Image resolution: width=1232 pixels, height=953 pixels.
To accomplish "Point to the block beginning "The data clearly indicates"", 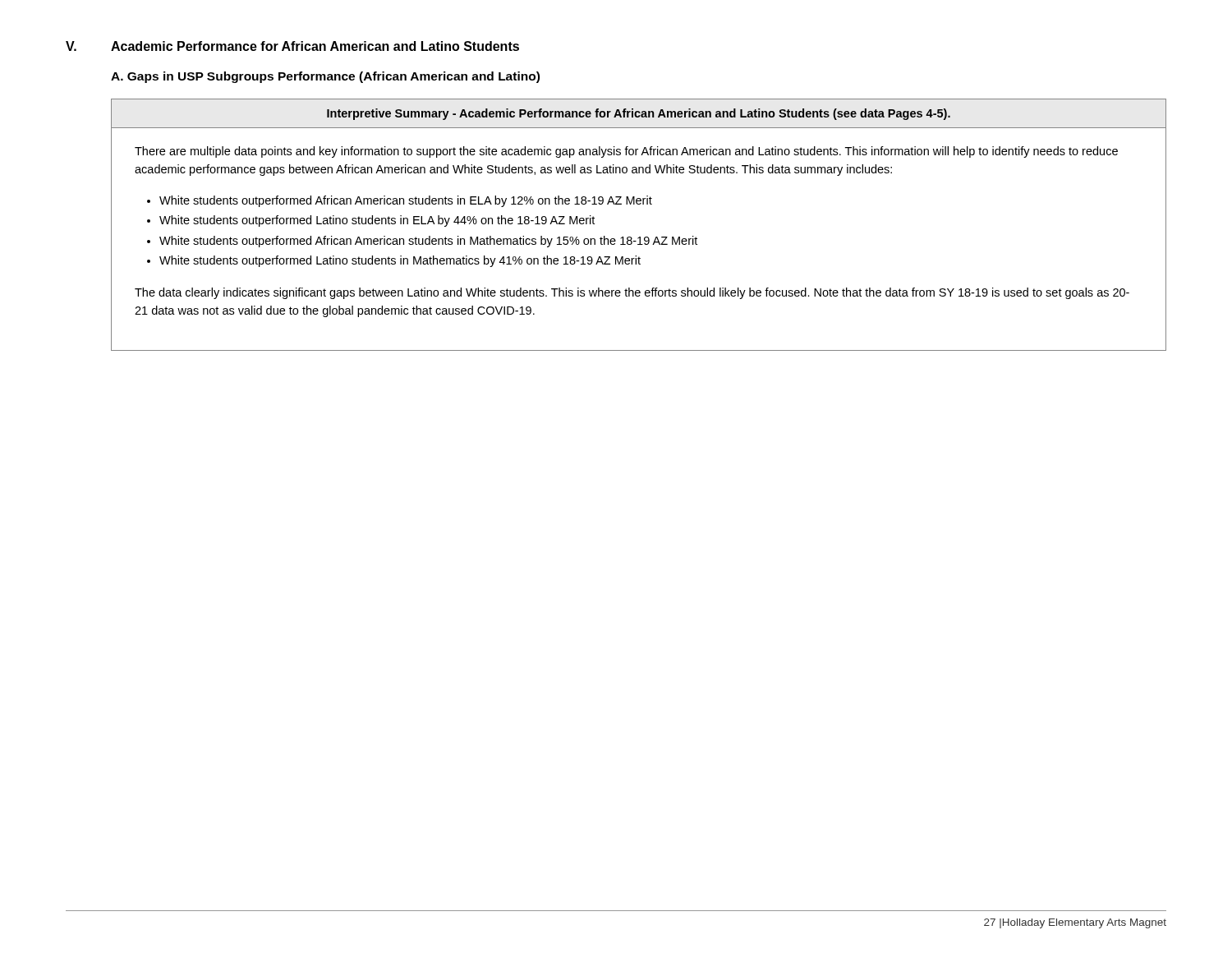I will pos(639,302).
